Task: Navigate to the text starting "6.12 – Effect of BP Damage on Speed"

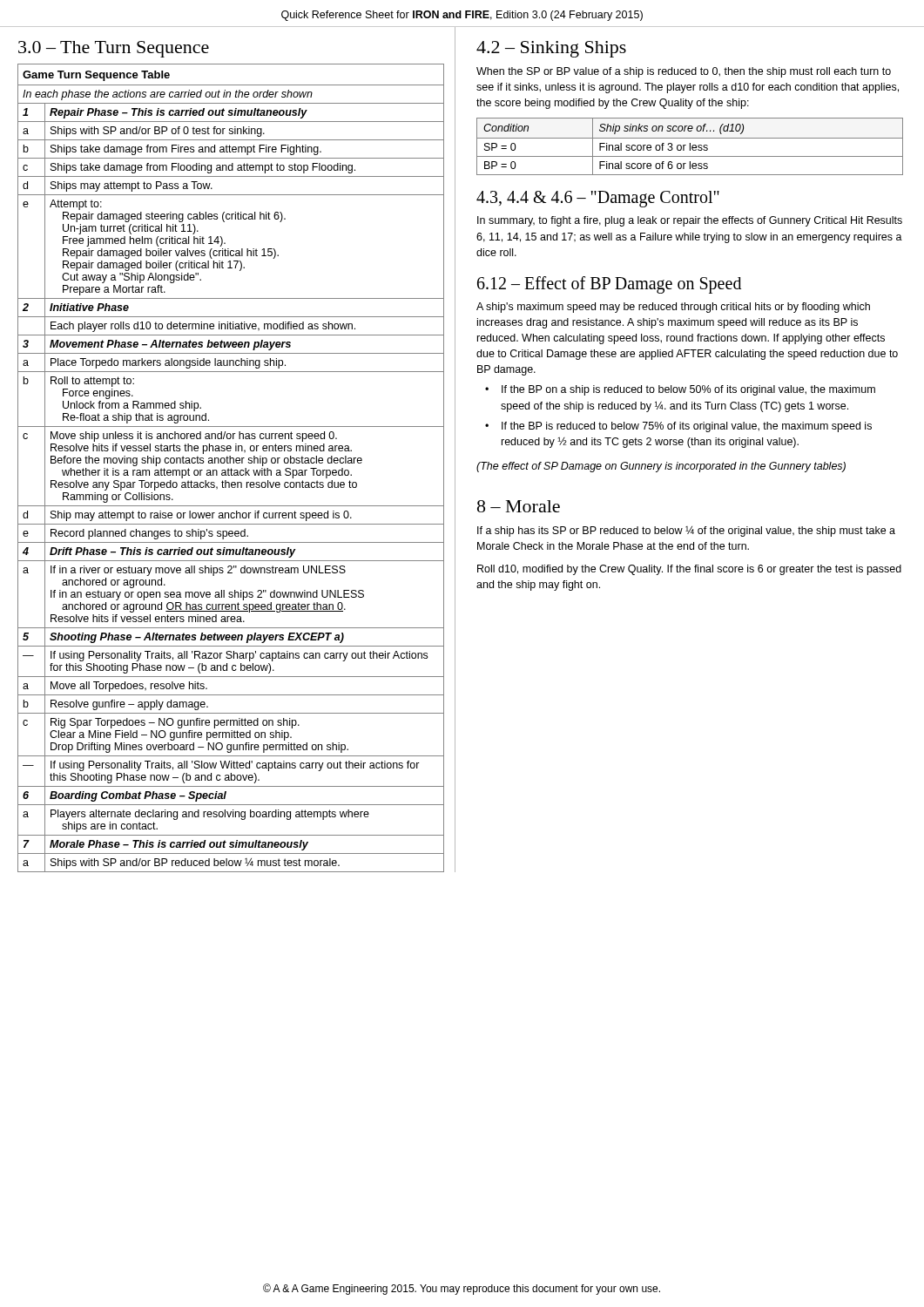Action: [690, 283]
